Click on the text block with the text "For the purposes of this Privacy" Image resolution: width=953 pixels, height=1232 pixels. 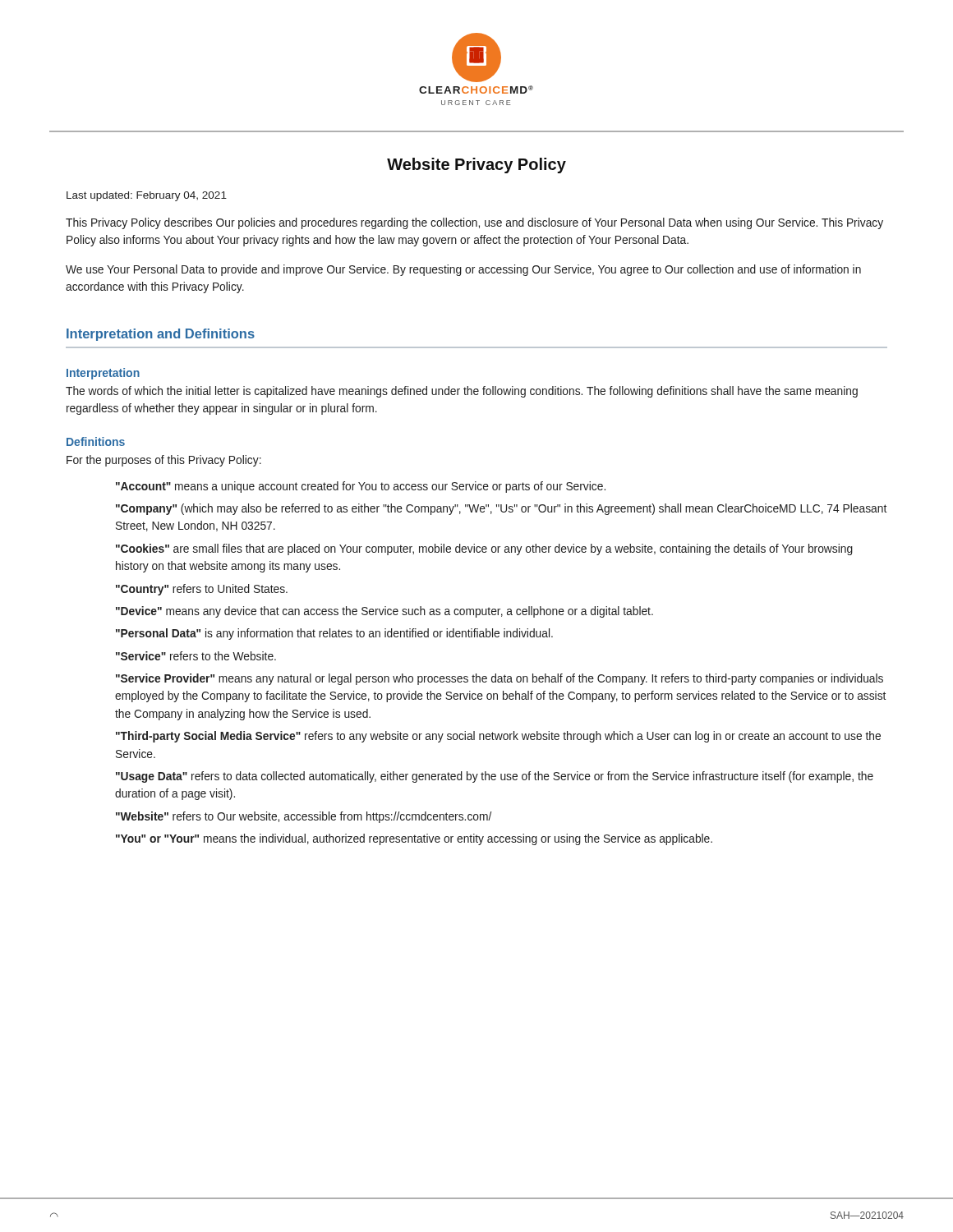[164, 461]
